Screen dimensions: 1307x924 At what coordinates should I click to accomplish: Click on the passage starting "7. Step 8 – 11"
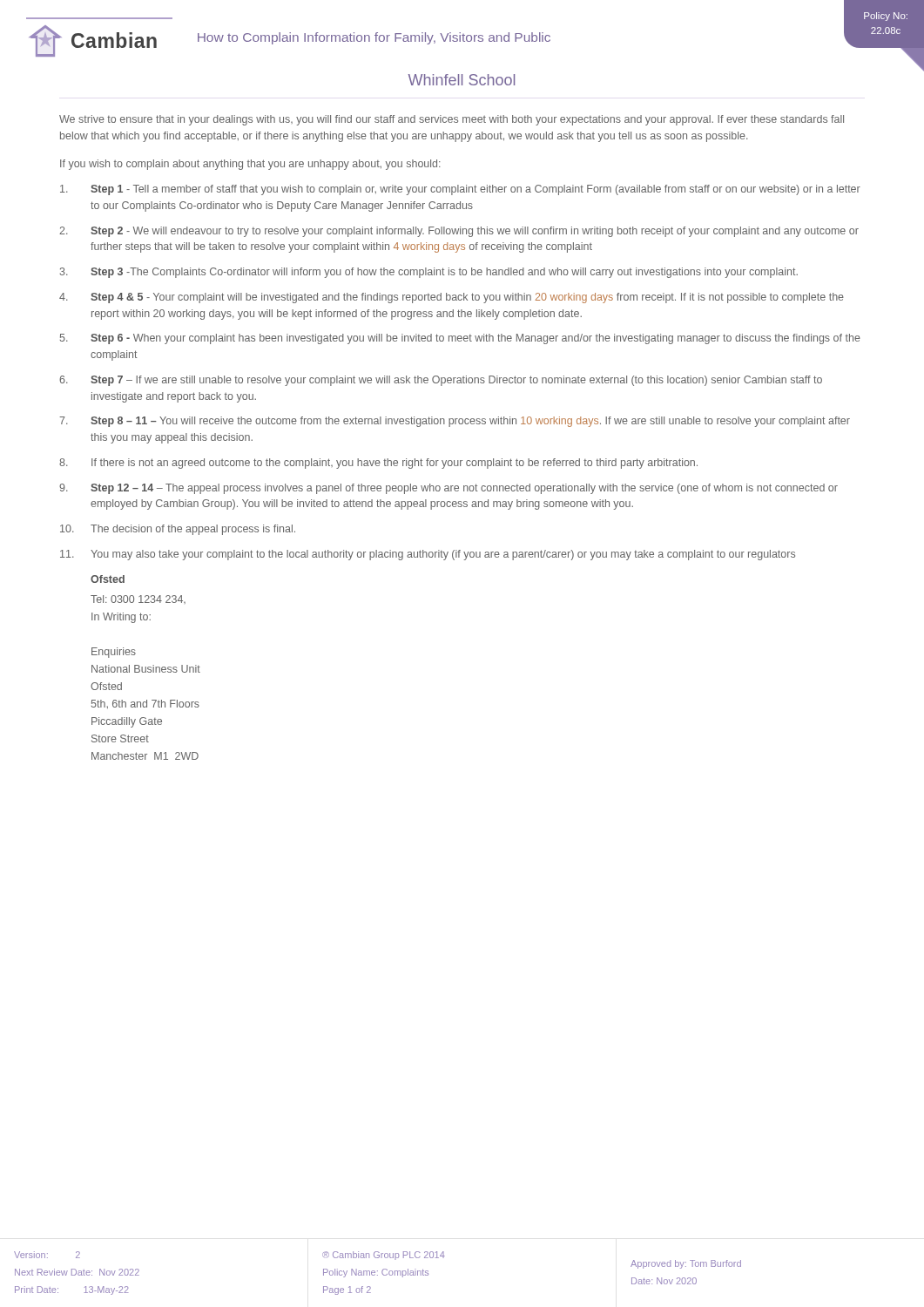click(462, 430)
